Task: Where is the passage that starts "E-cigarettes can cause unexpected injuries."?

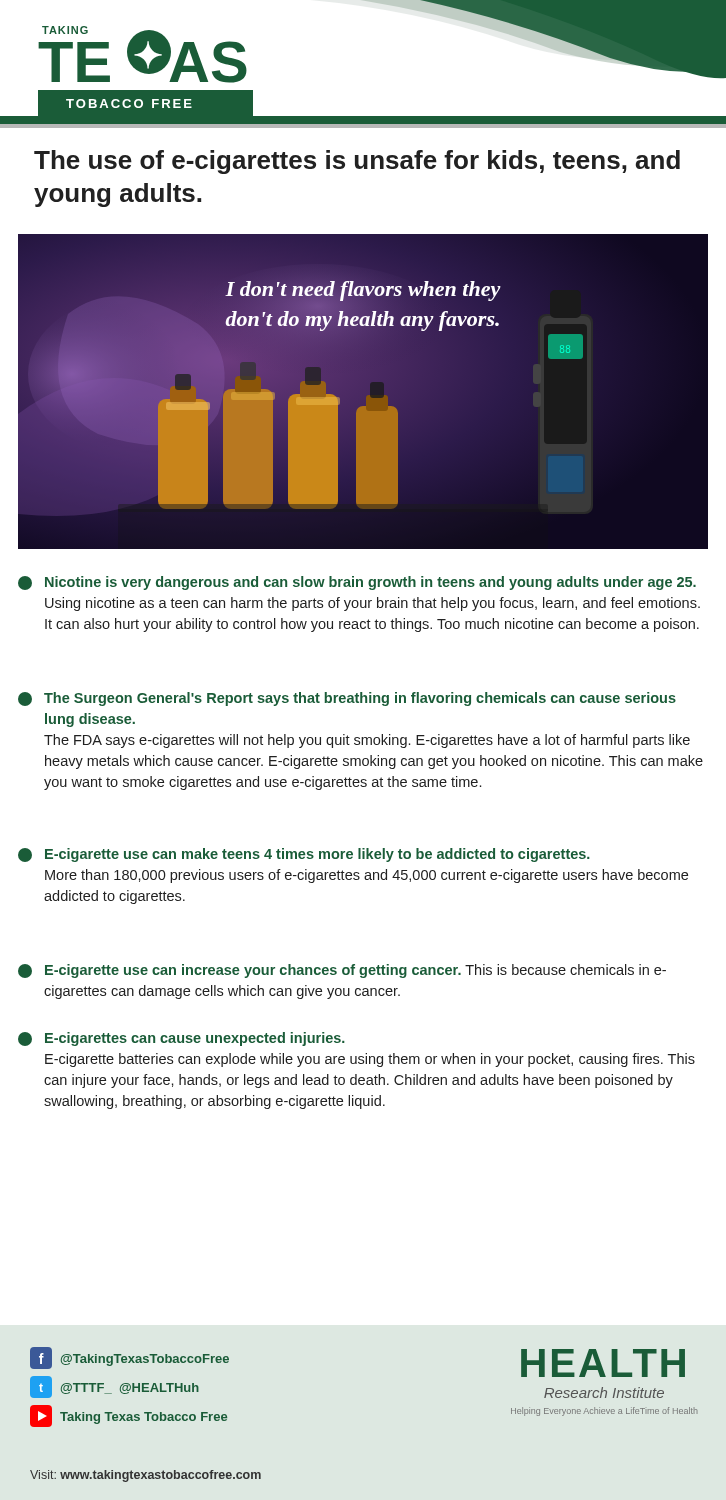Action: coord(363,1070)
